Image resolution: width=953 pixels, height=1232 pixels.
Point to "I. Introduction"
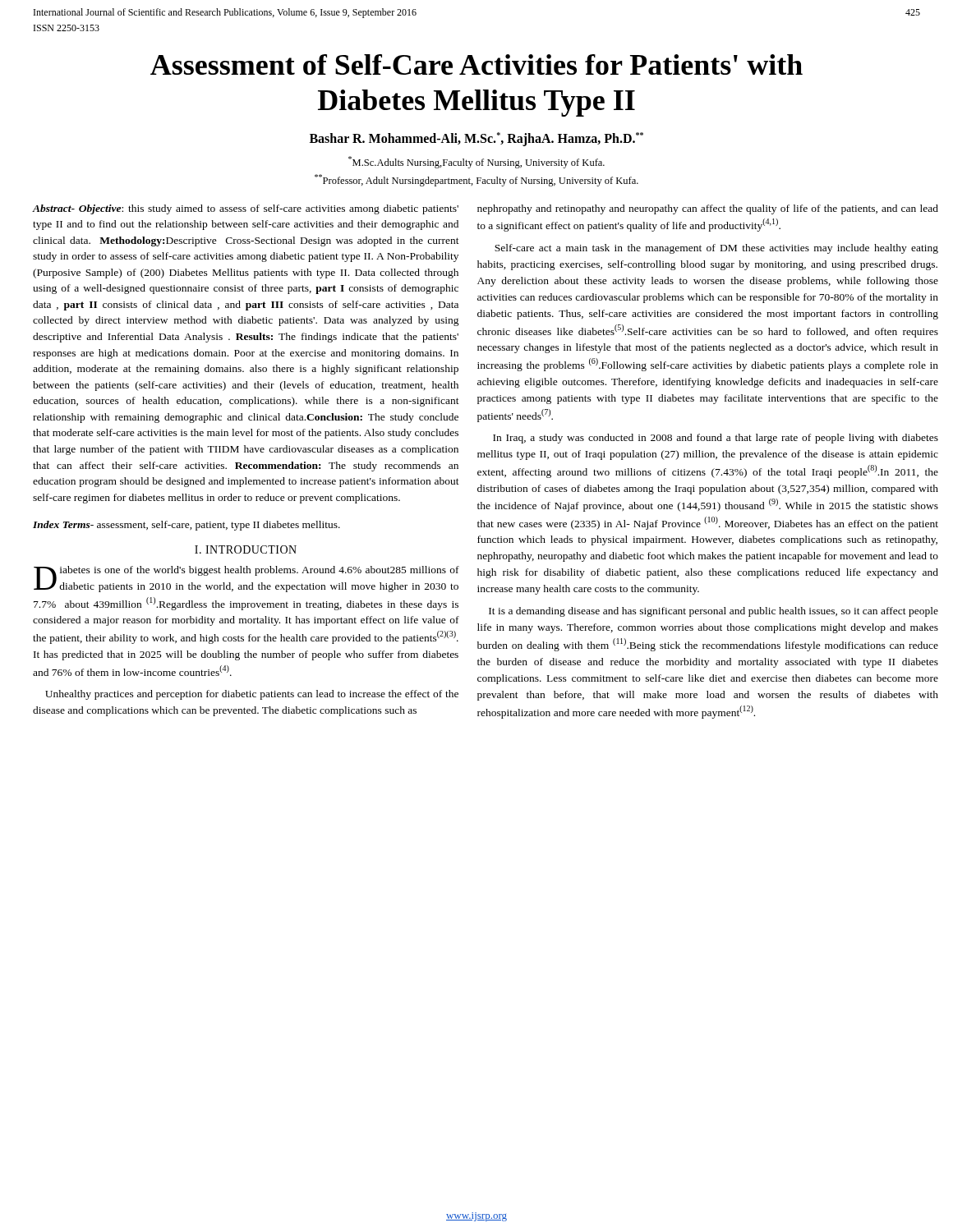(246, 550)
